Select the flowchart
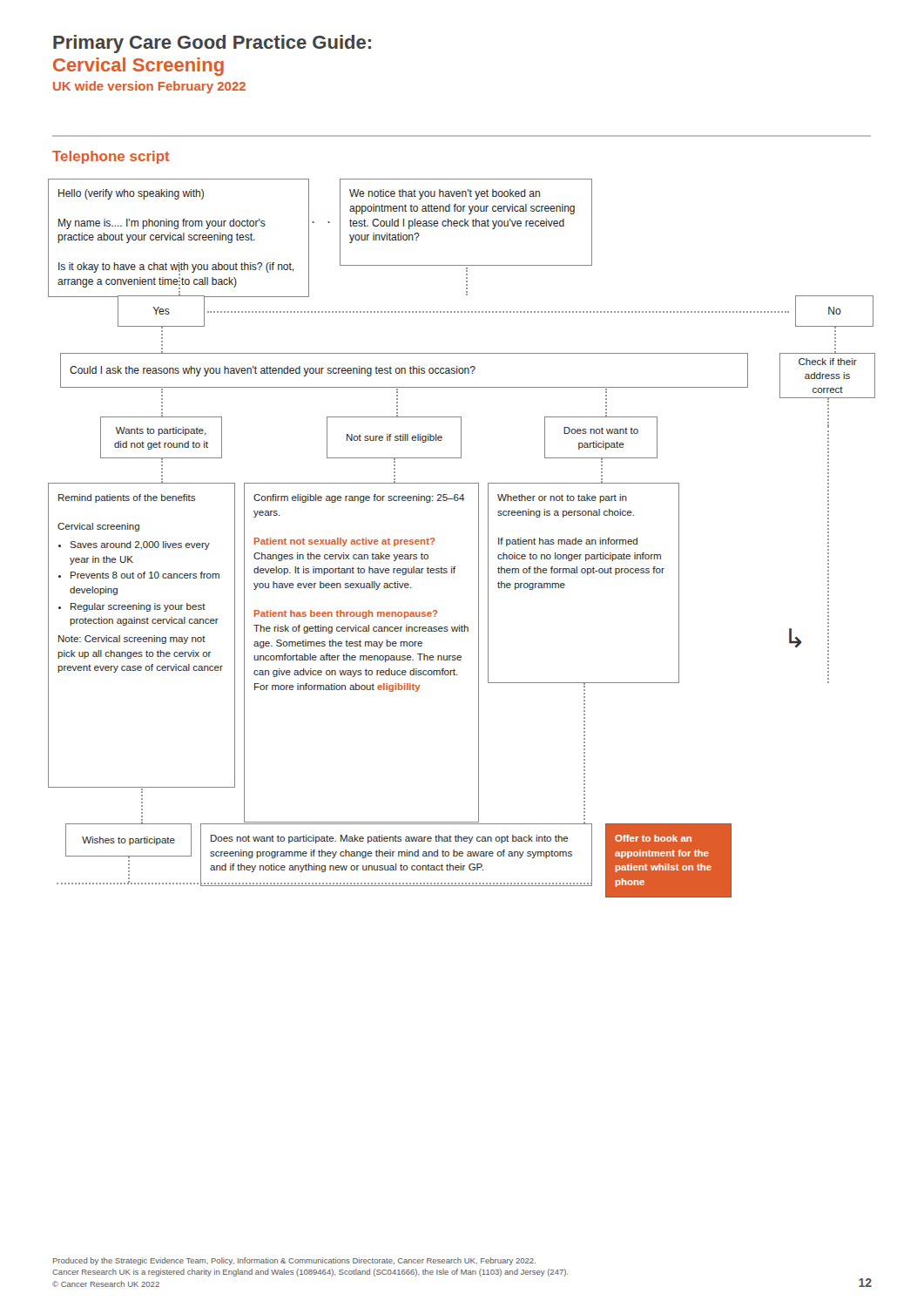 (462, 719)
